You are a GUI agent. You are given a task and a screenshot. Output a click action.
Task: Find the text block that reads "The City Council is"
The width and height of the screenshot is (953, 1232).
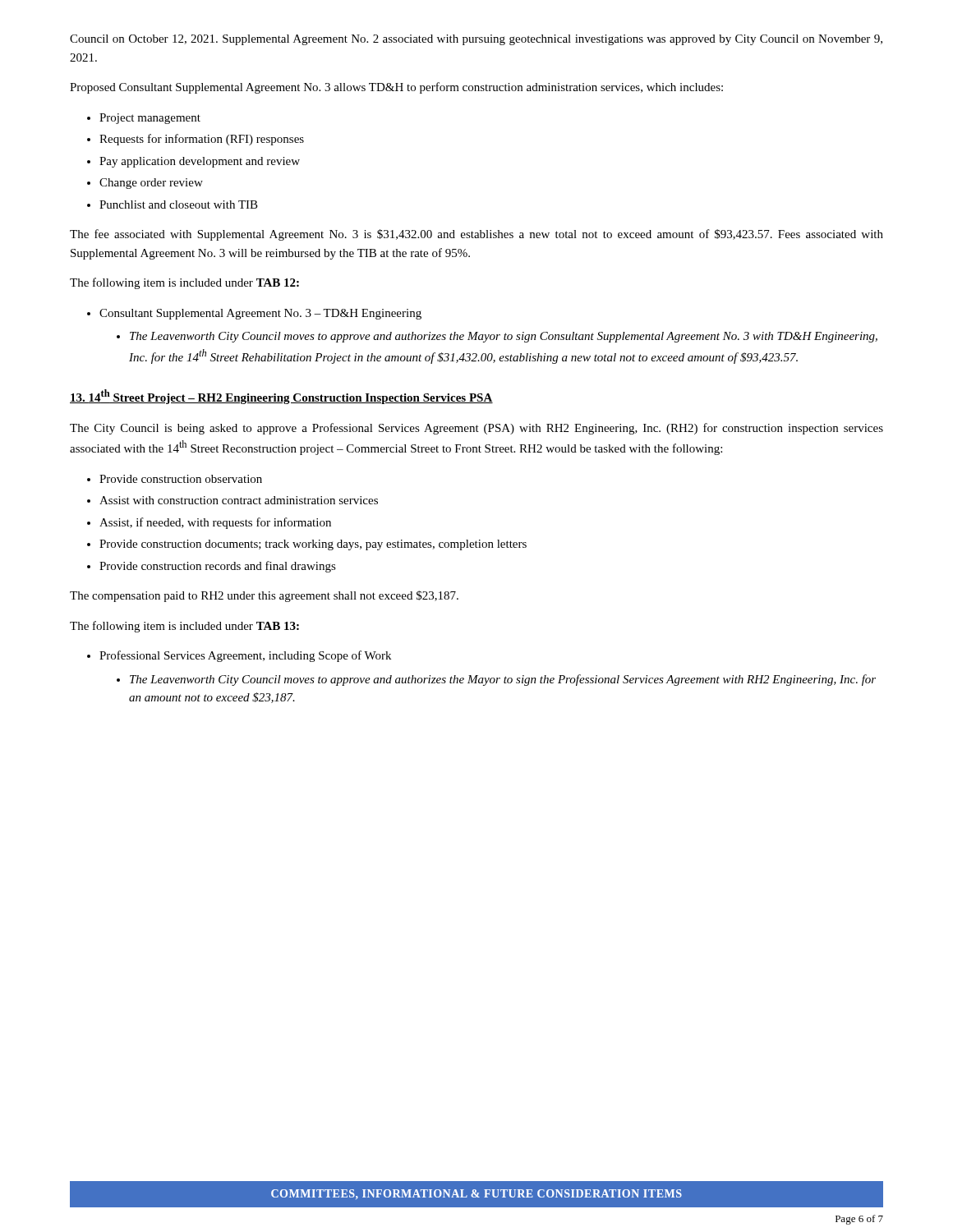476,438
